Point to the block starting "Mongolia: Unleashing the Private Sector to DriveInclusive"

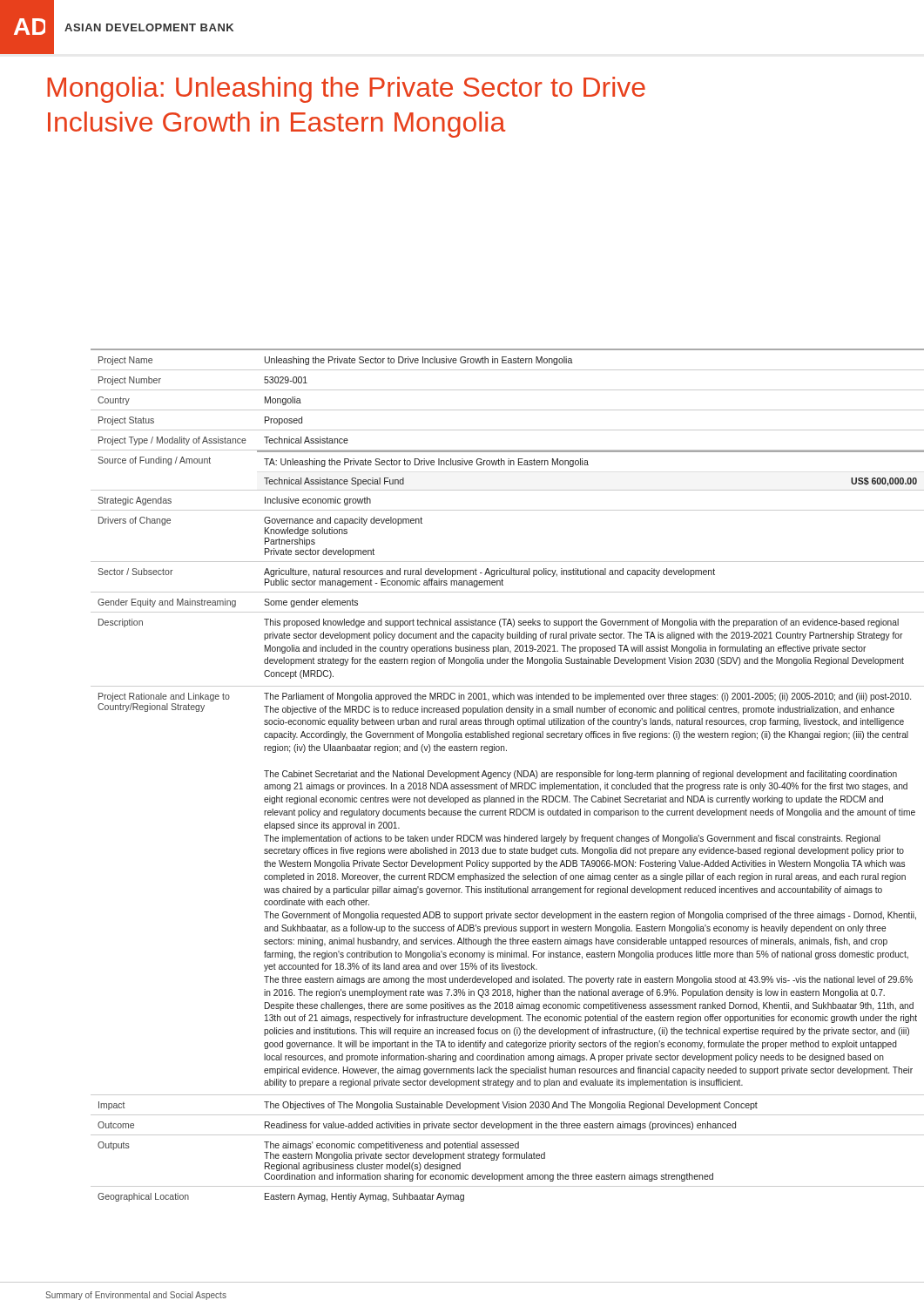346,105
